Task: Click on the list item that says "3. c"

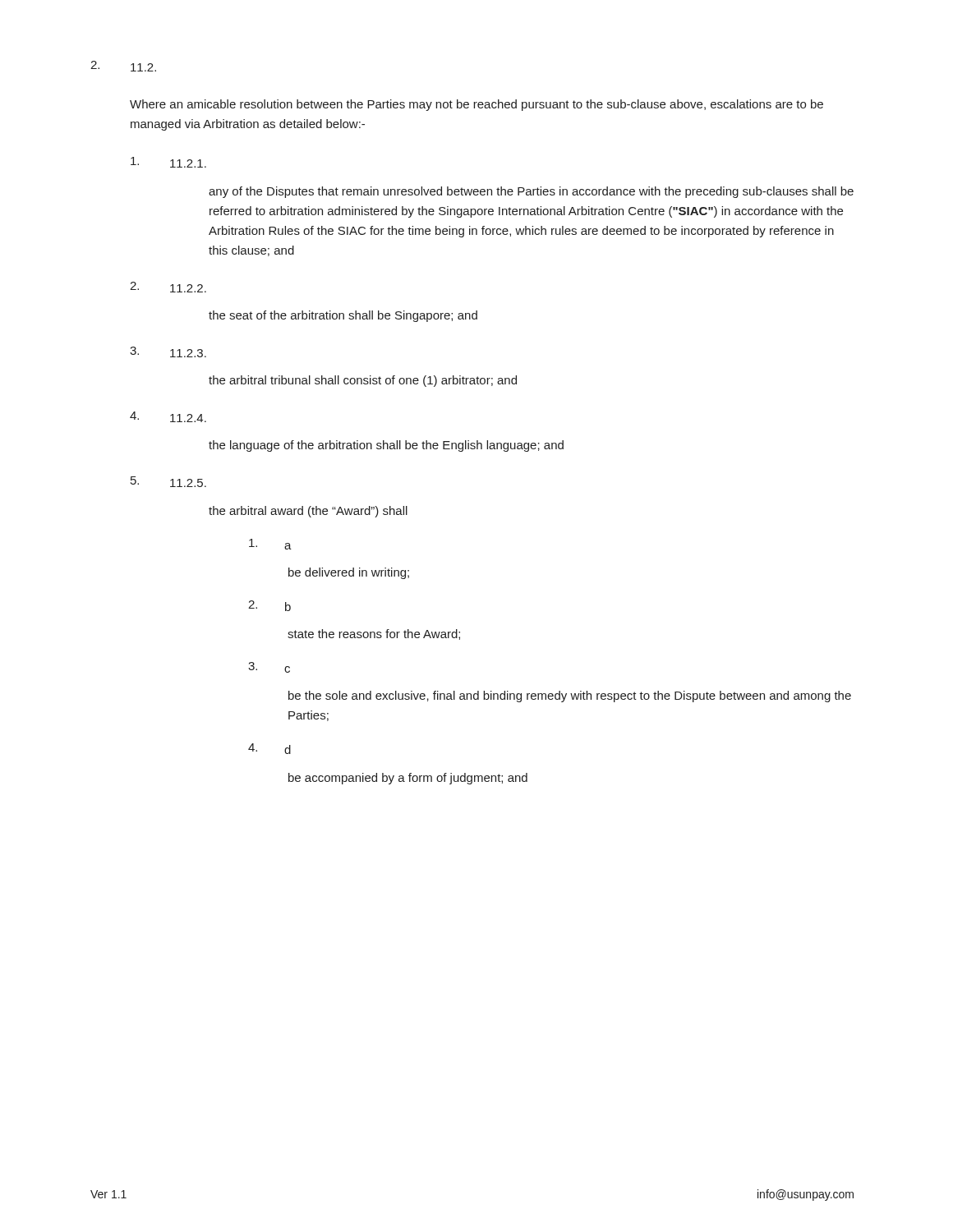Action: (x=251, y=667)
